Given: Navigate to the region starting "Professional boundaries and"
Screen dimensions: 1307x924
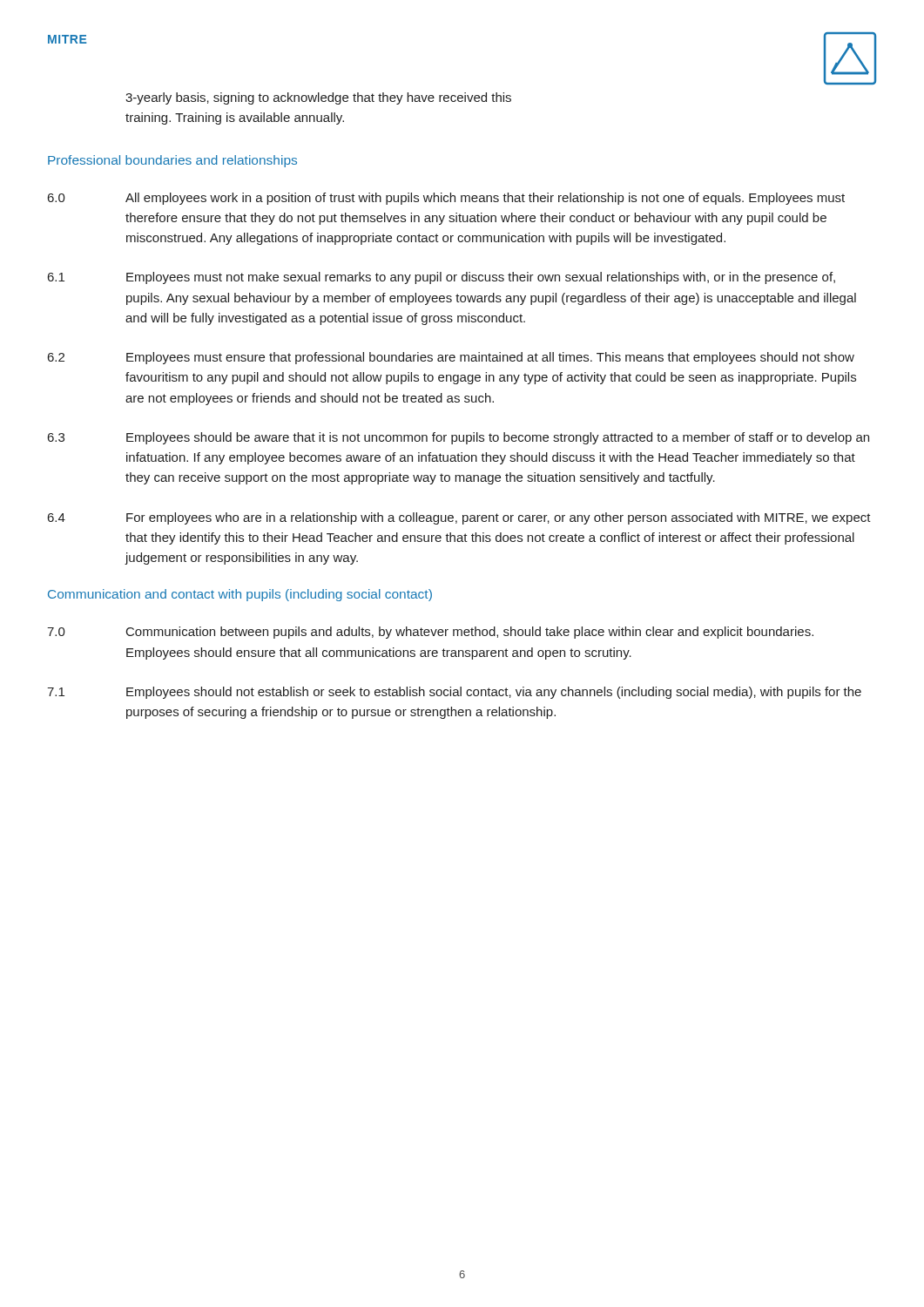Looking at the screenshot, I should (172, 159).
